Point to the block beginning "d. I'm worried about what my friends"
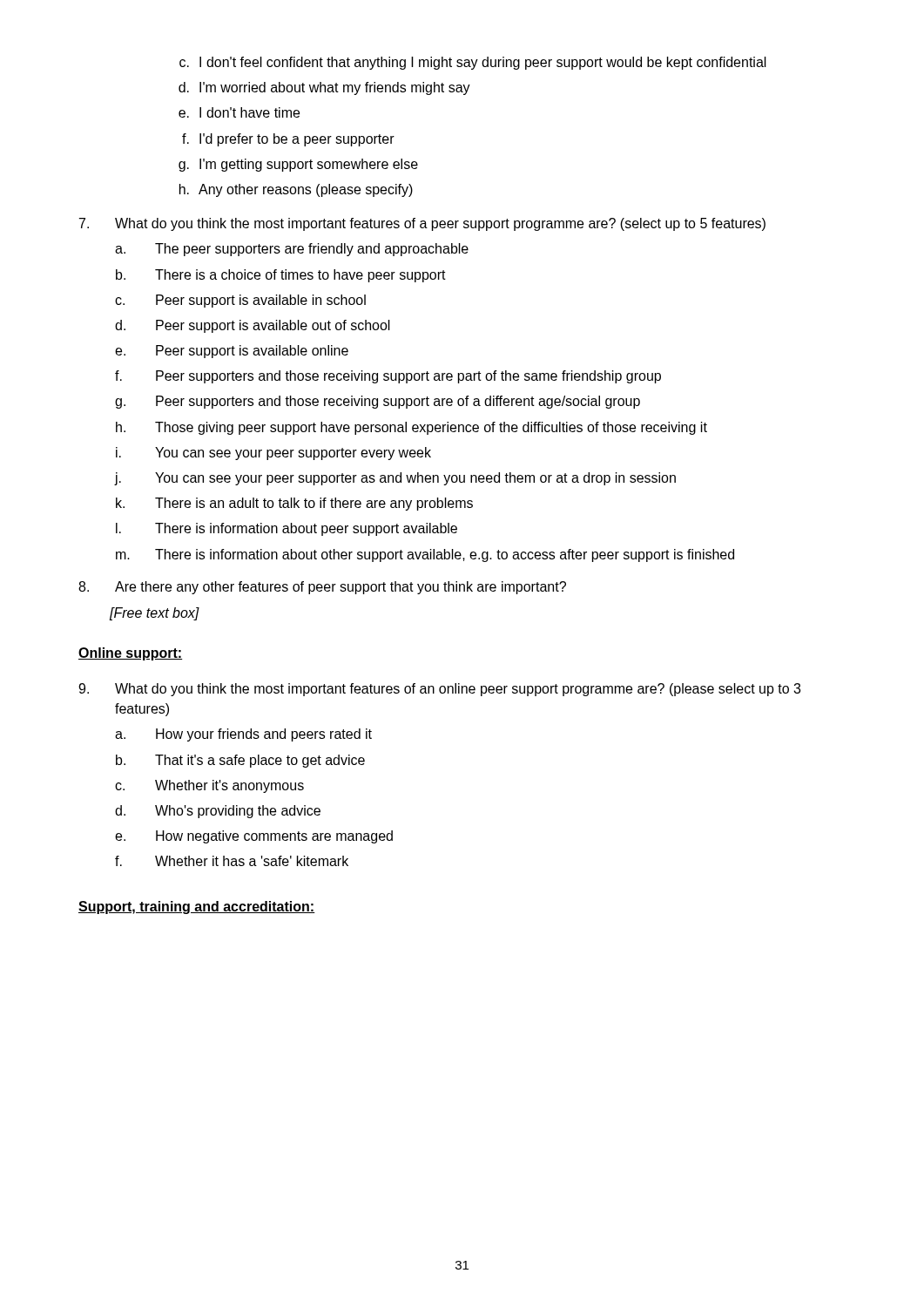The height and width of the screenshot is (1307, 924). pyautogui.click(x=324, y=88)
